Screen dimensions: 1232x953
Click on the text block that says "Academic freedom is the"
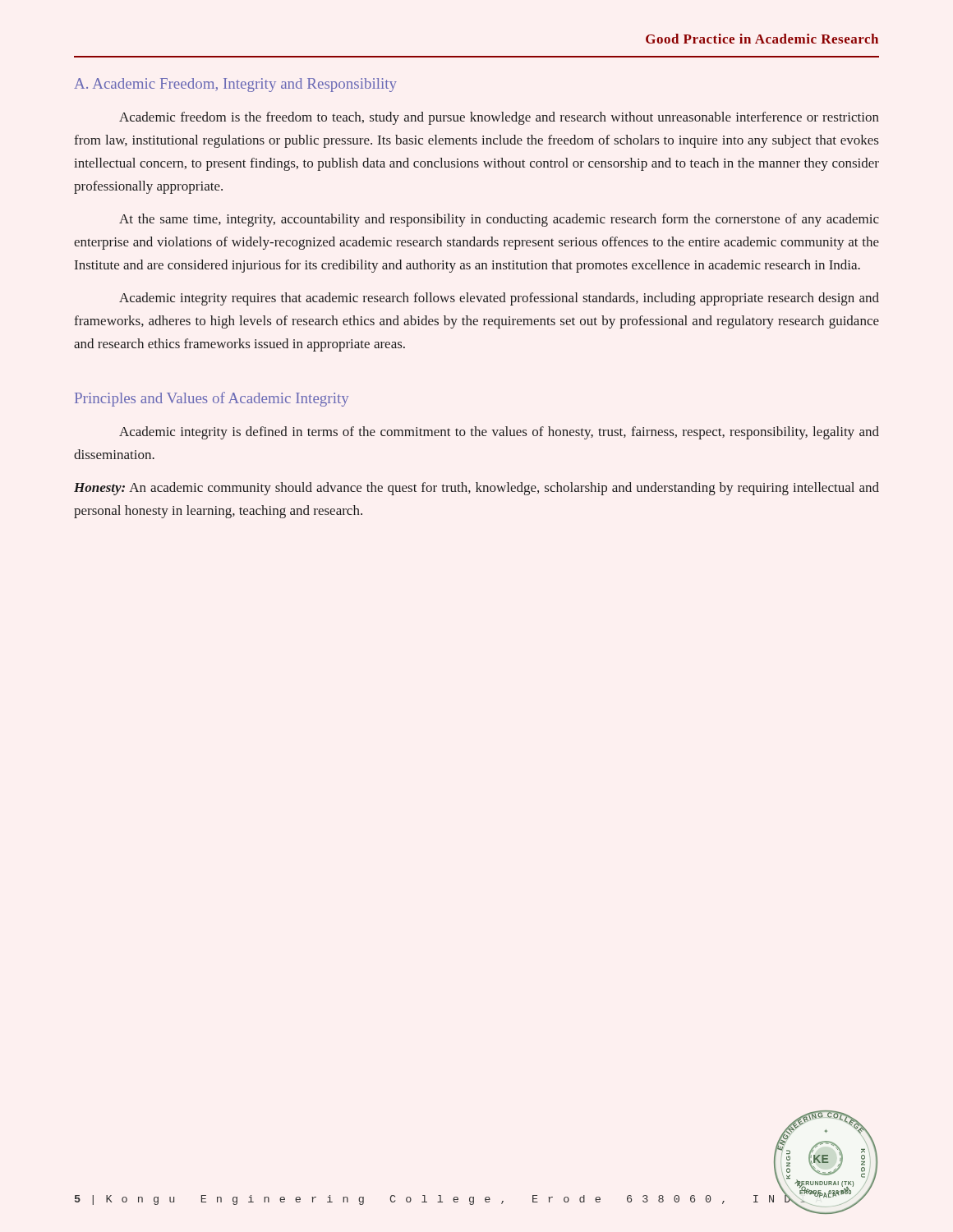click(476, 151)
